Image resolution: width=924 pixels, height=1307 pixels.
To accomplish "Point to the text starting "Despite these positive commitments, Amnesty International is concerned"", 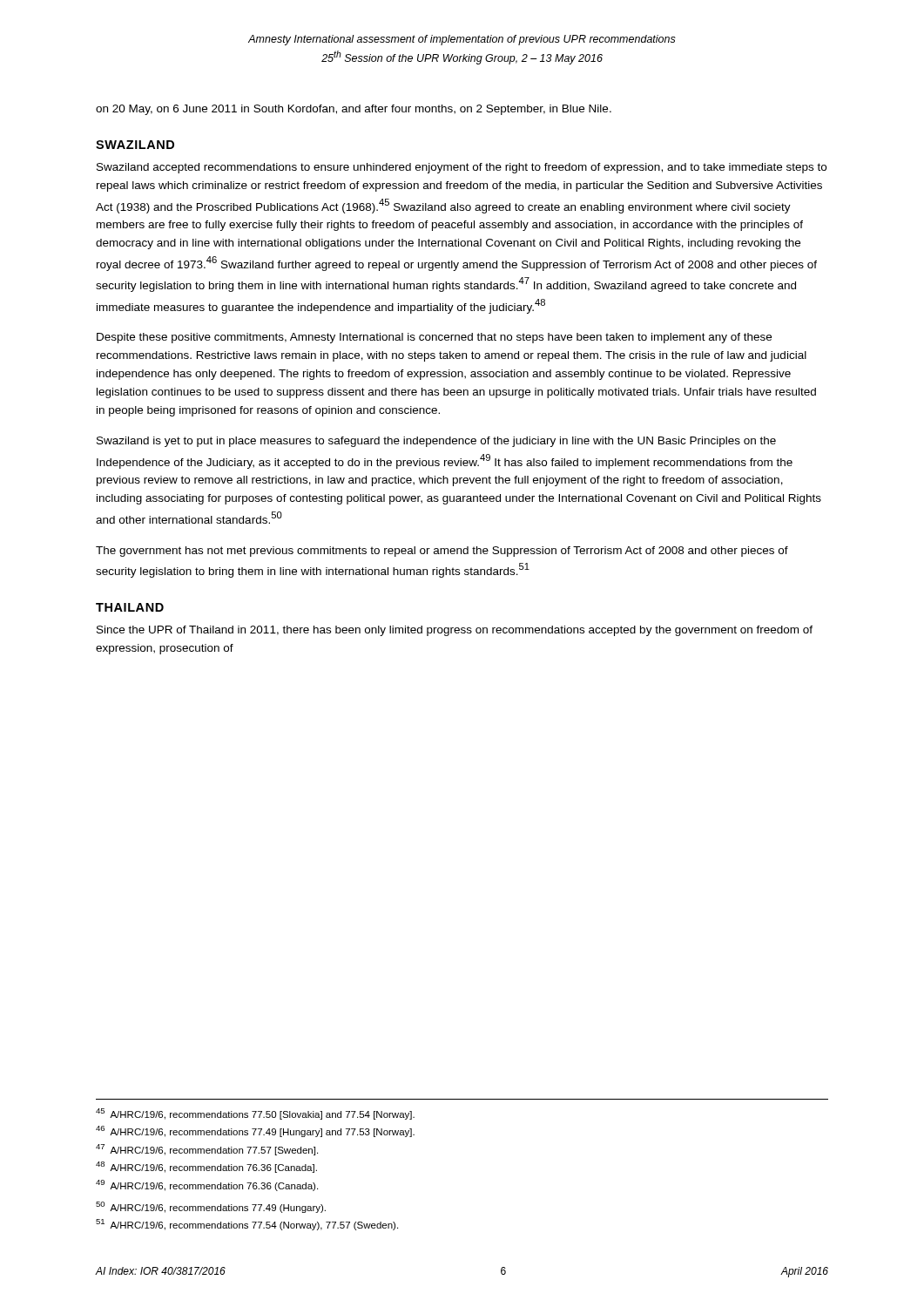I will 456,374.
